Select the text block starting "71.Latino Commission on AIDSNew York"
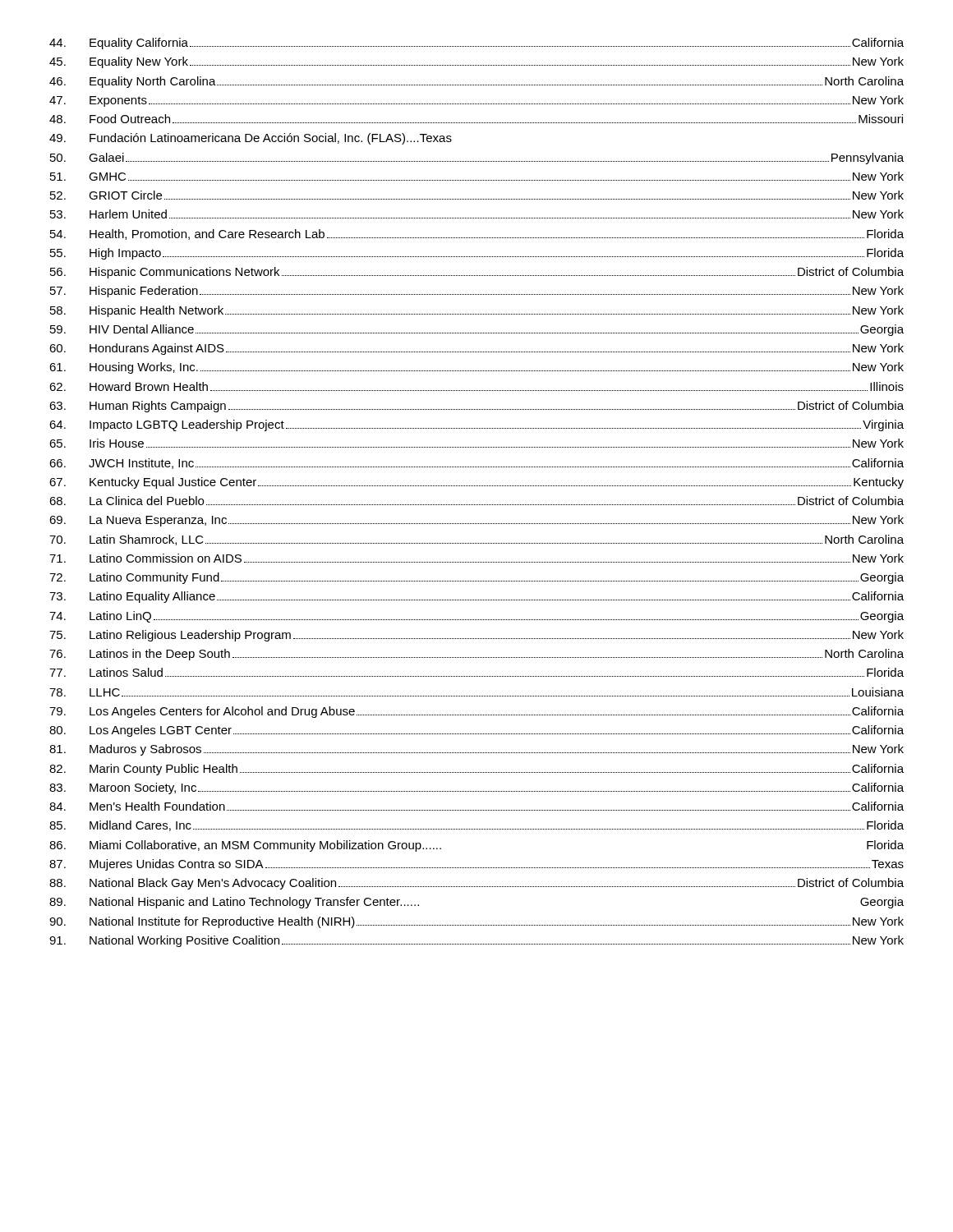Image resolution: width=953 pixels, height=1232 pixels. (476, 558)
